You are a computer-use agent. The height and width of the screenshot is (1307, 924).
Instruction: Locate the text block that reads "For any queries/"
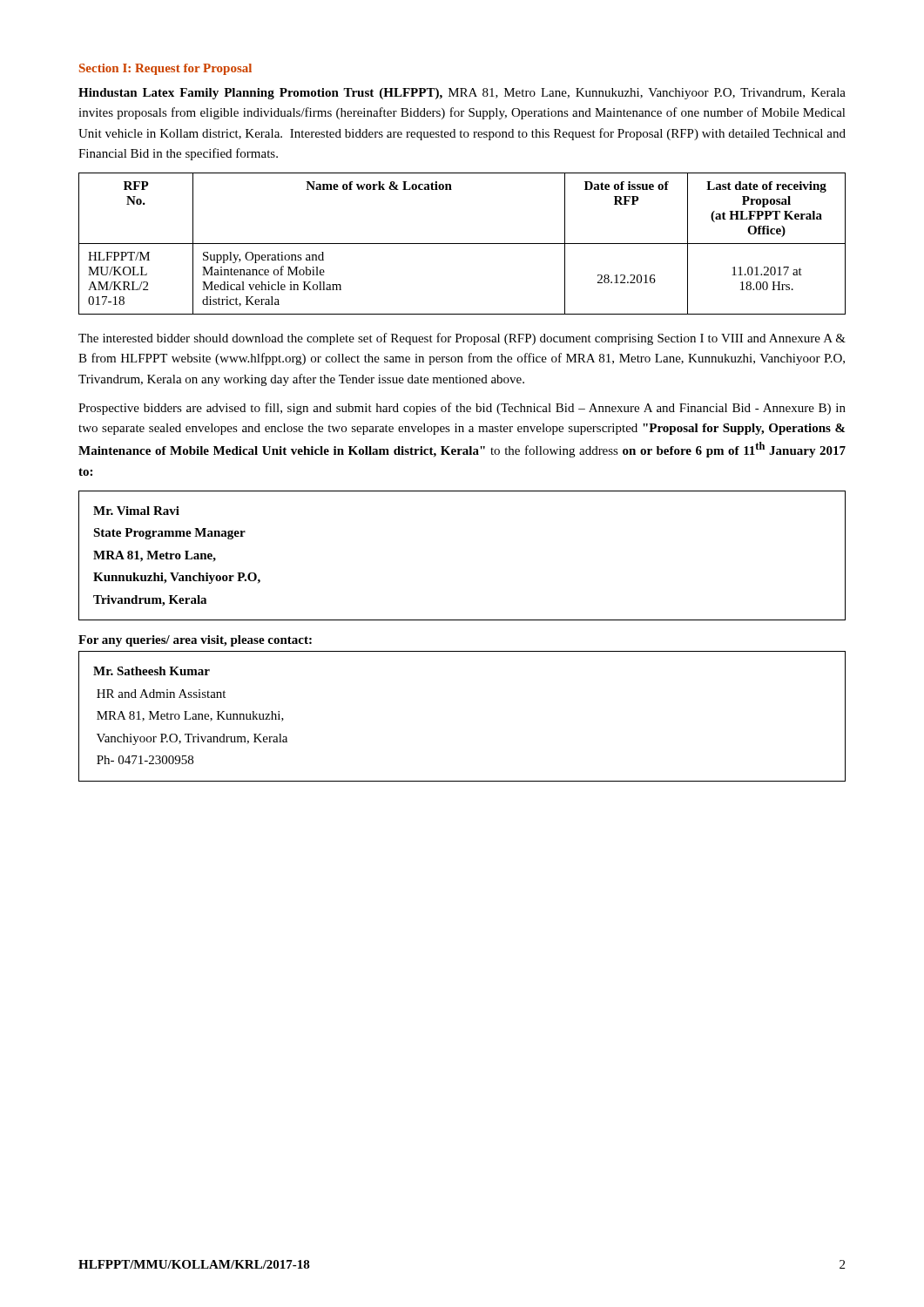pyautogui.click(x=196, y=640)
